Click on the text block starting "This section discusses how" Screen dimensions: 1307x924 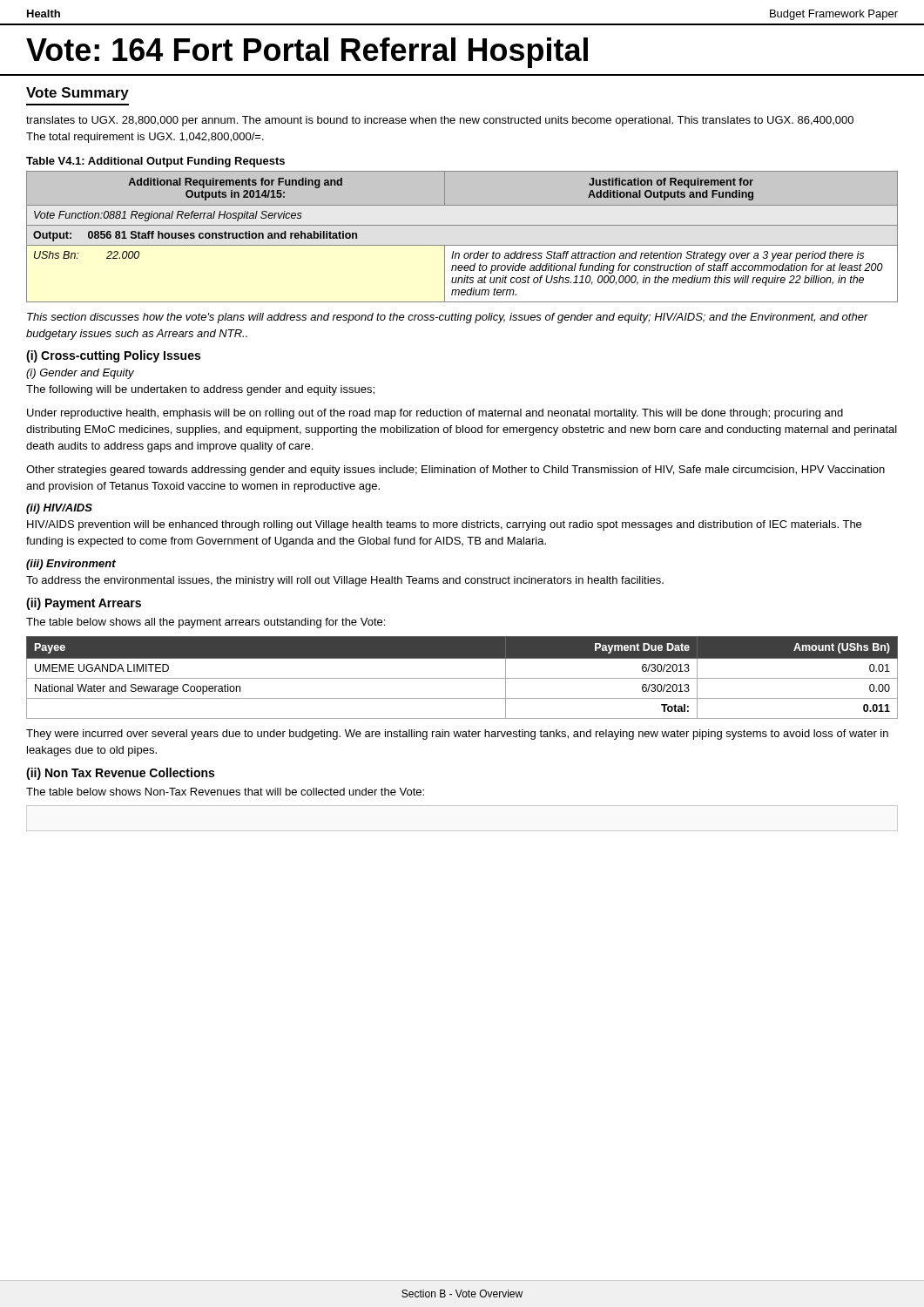pos(447,325)
